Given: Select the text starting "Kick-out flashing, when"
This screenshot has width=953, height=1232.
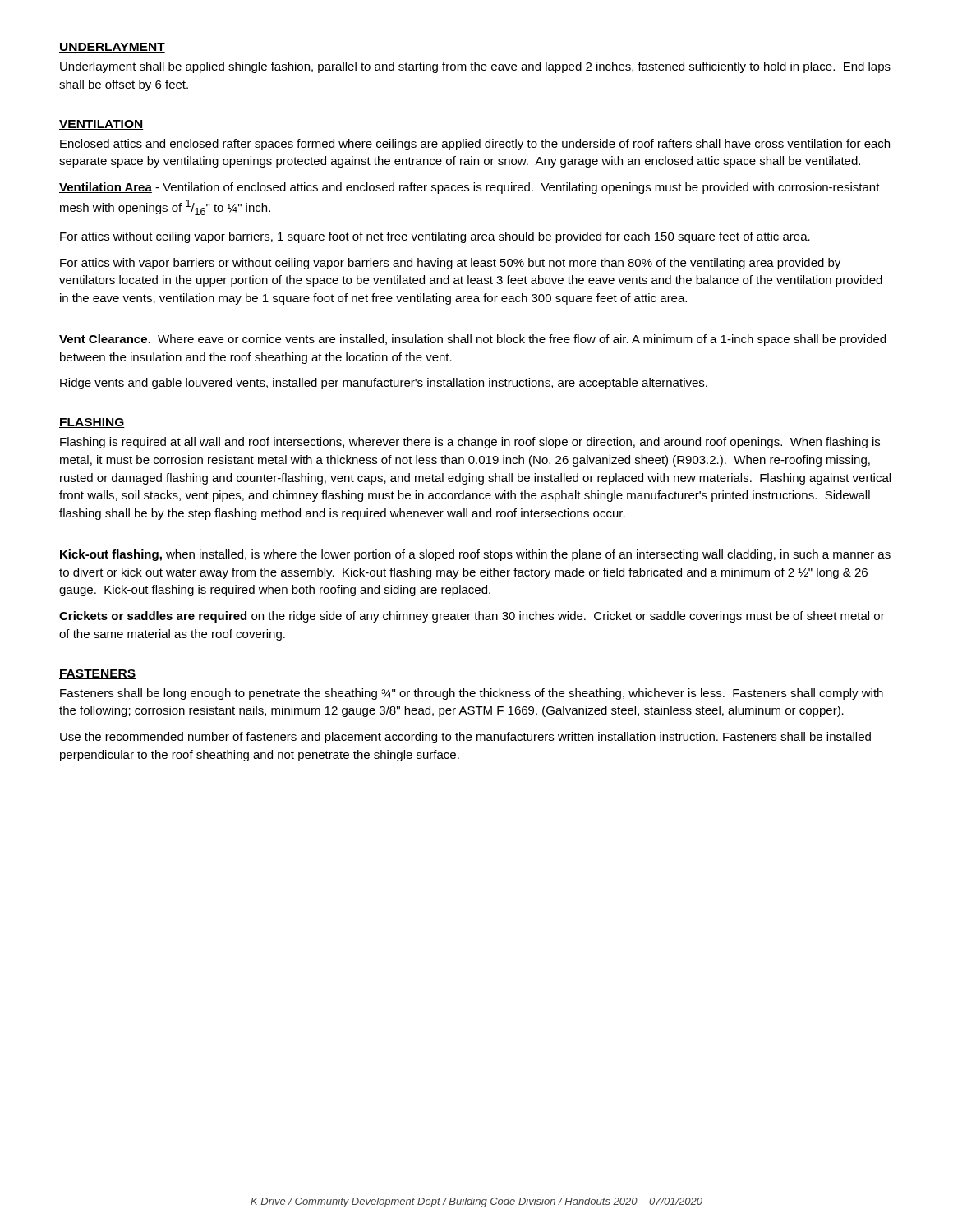Looking at the screenshot, I should pos(475,572).
